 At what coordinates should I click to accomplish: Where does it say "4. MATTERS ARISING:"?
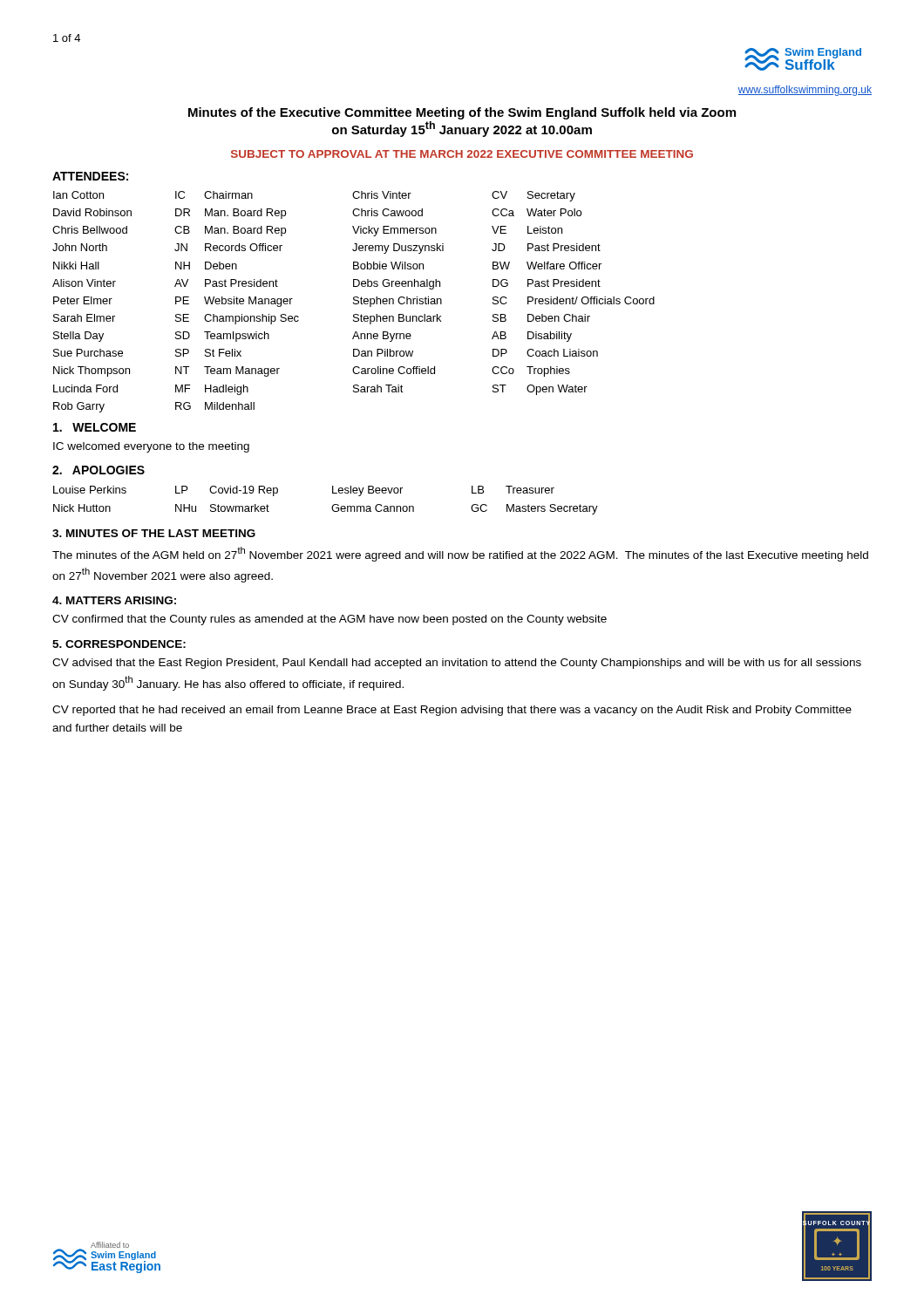(115, 601)
